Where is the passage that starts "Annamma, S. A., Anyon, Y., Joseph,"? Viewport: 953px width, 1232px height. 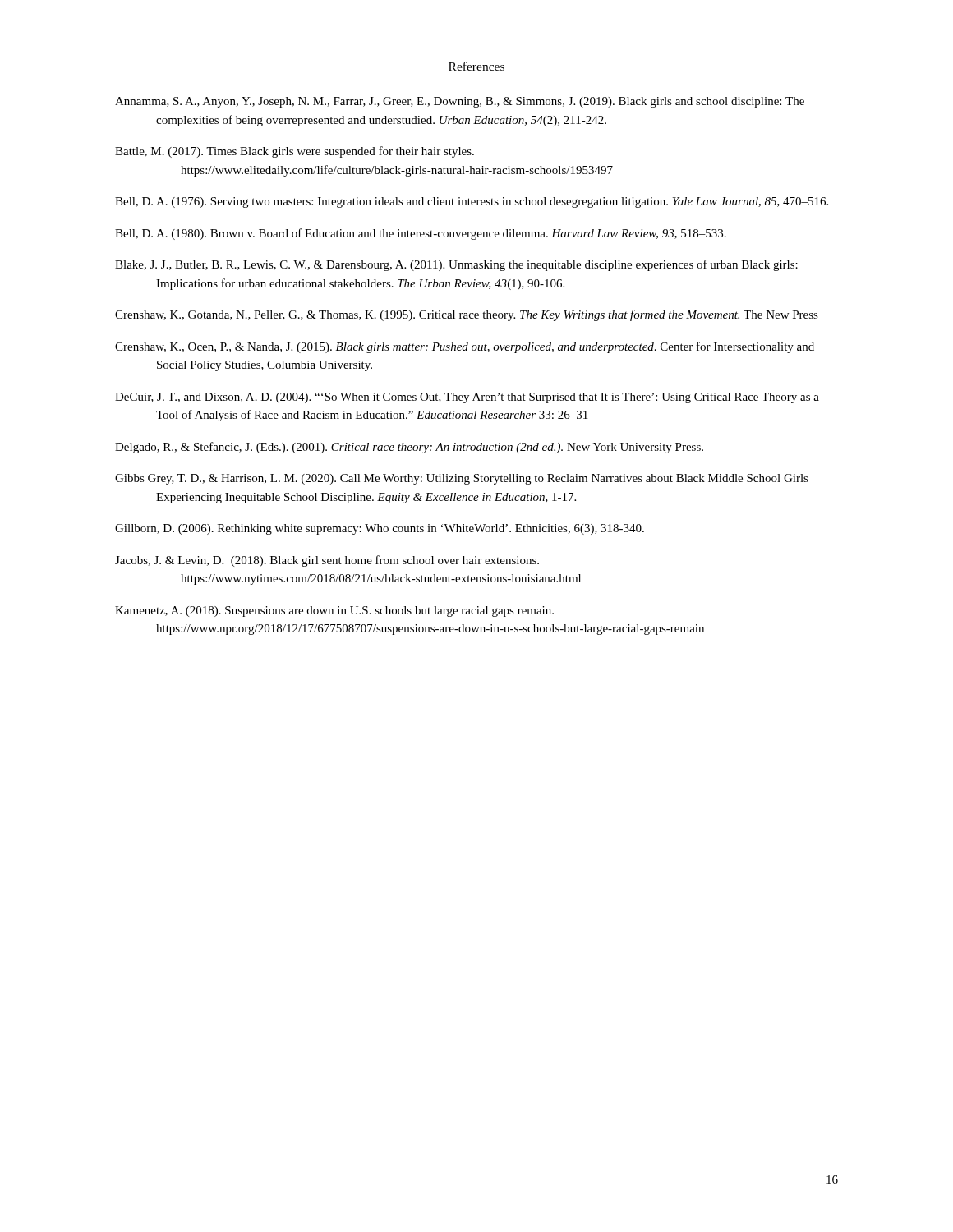[460, 110]
